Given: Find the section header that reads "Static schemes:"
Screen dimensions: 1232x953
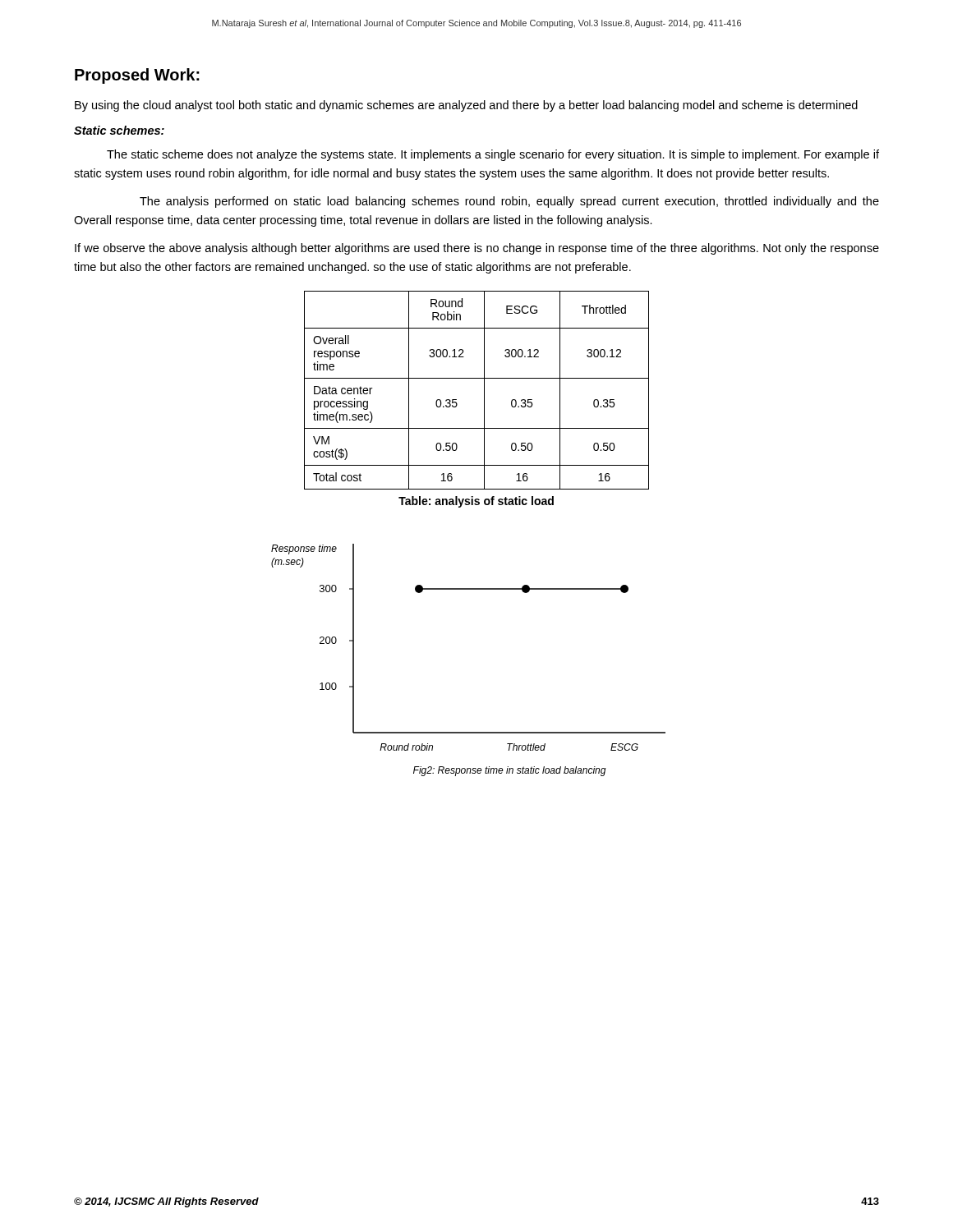Looking at the screenshot, I should point(119,131).
